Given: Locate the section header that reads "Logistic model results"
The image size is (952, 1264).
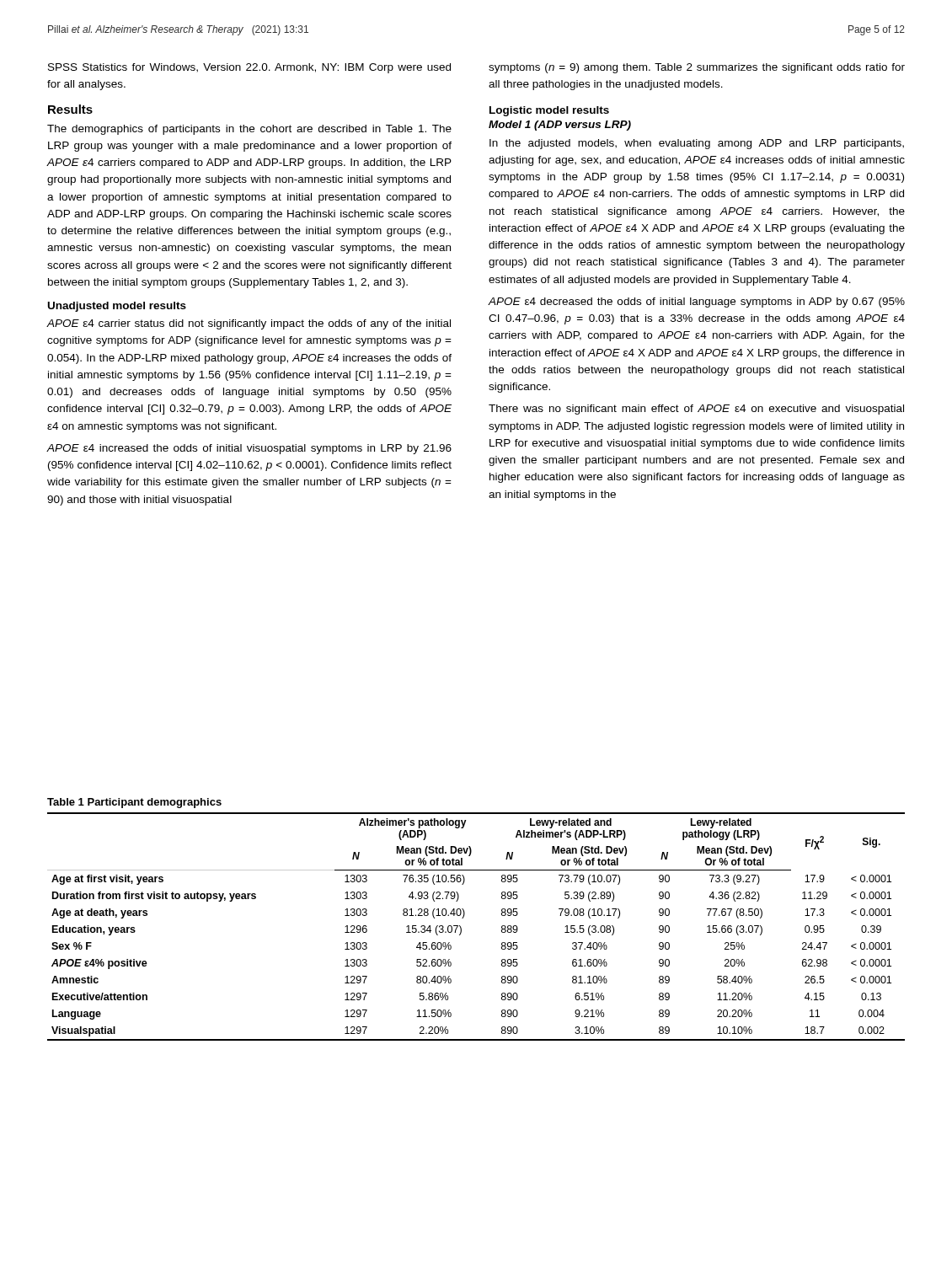Looking at the screenshot, I should (549, 110).
